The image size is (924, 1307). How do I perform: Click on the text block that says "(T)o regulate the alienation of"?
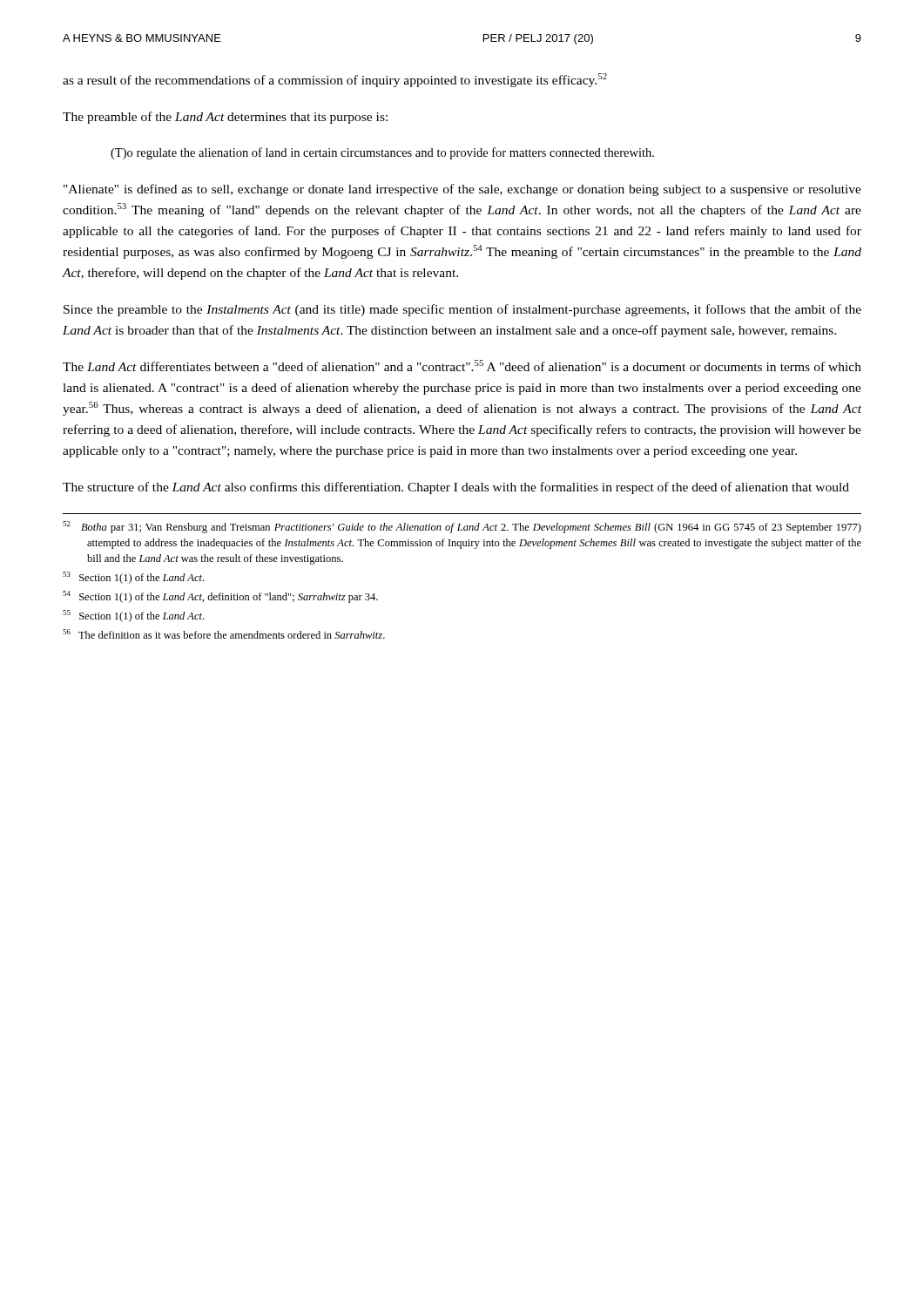click(x=383, y=153)
